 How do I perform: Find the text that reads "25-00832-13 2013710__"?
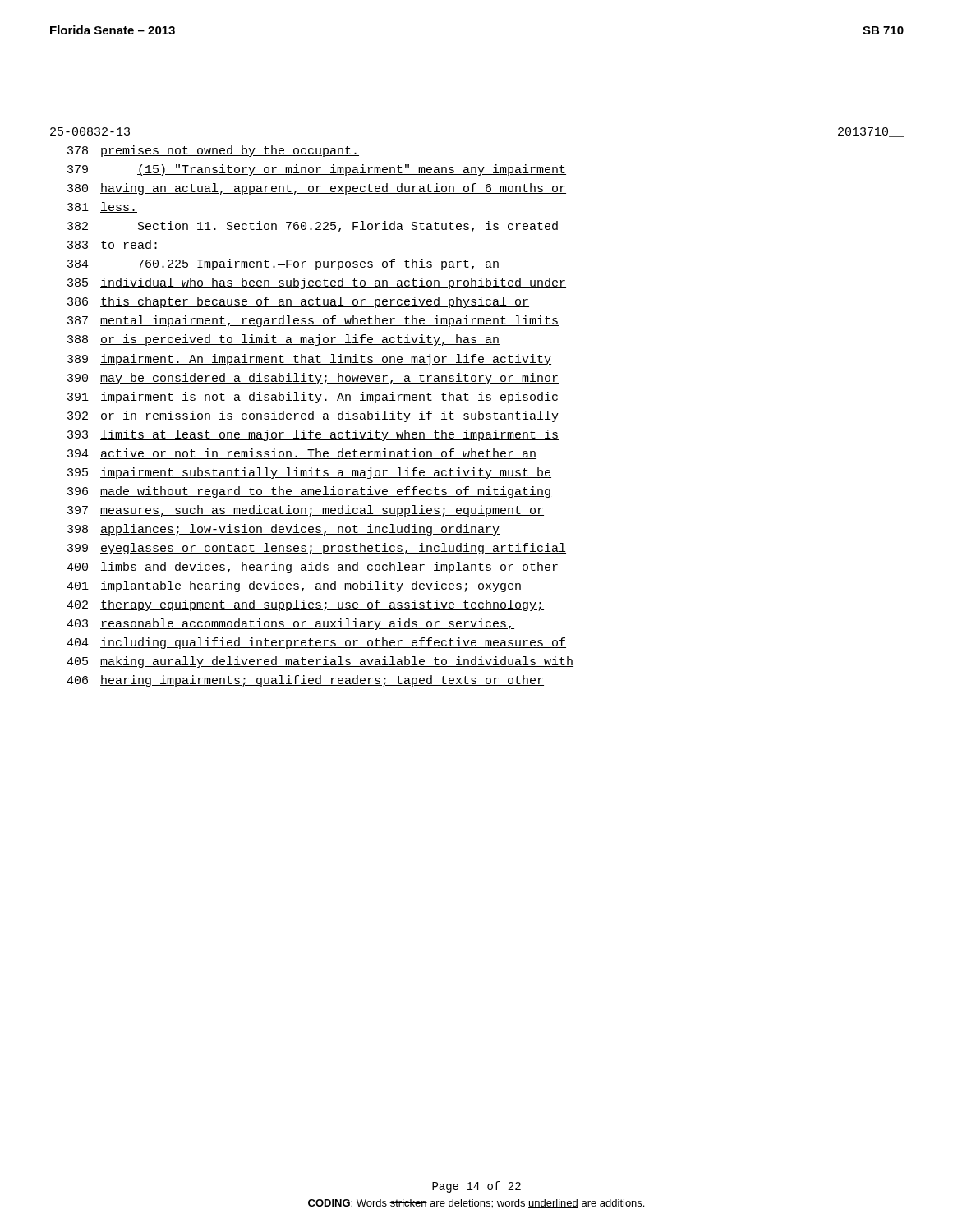[x=89, y=132]
